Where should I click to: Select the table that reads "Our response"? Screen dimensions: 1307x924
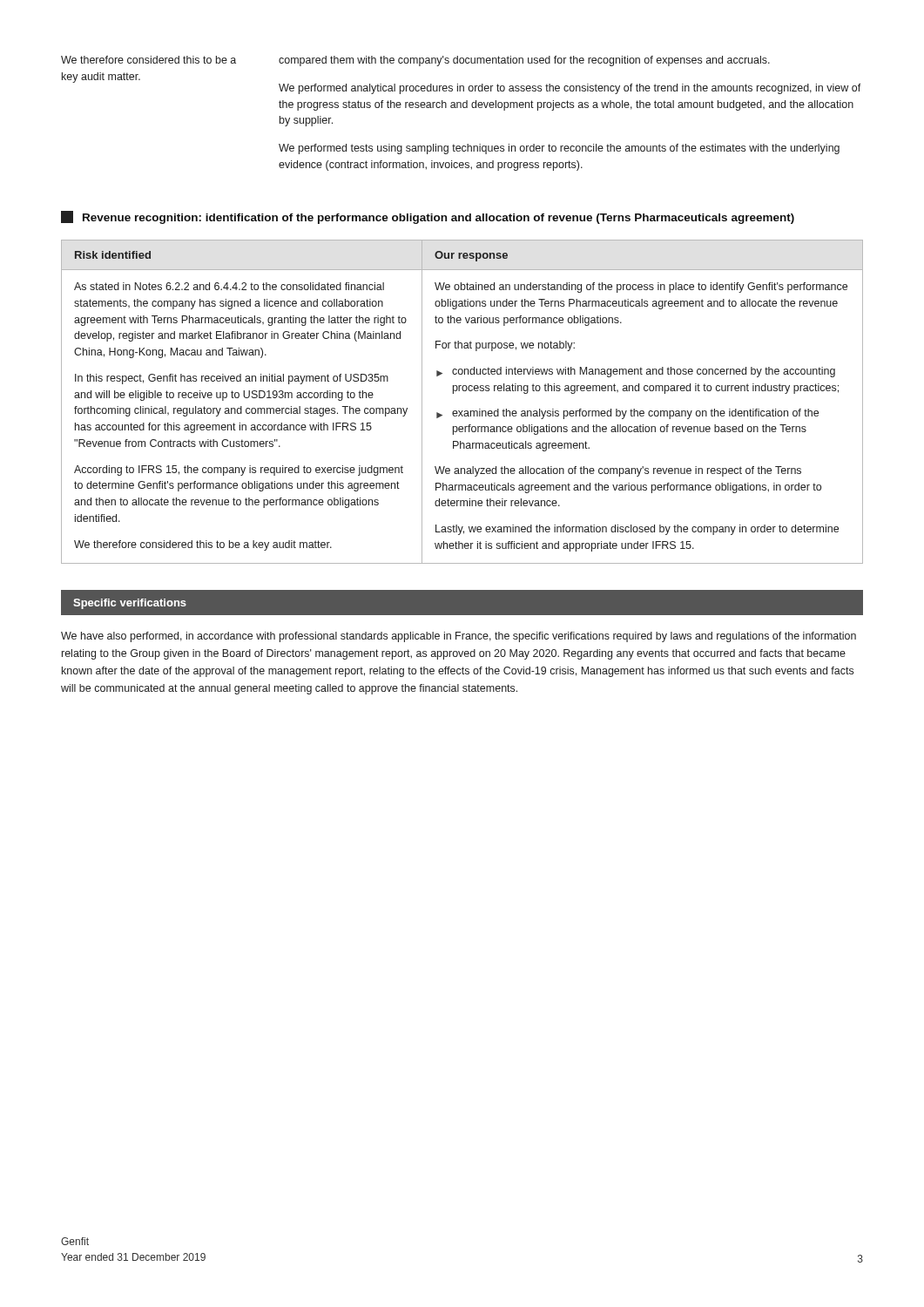pos(462,402)
